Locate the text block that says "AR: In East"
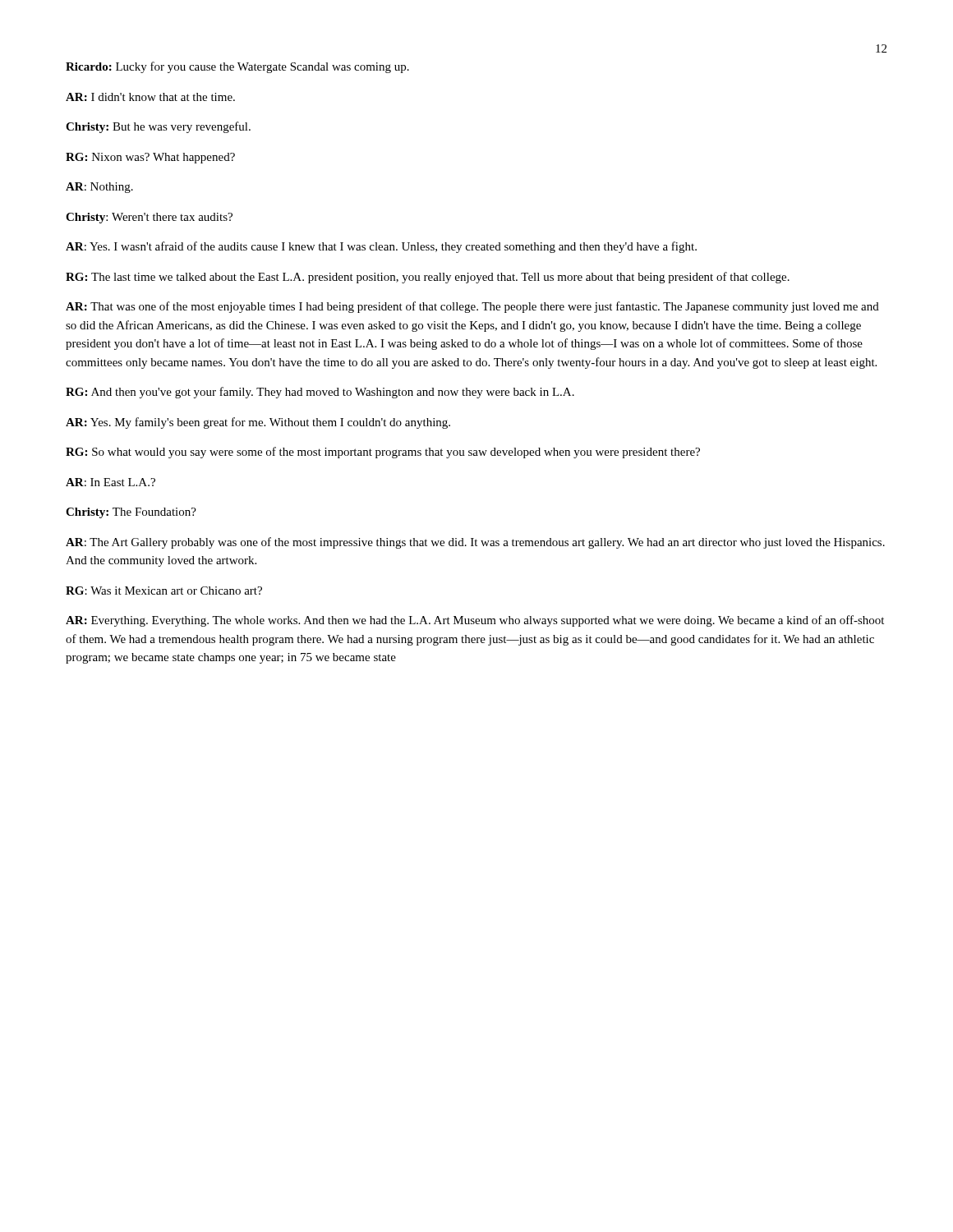953x1232 pixels. click(x=111, y=482)
